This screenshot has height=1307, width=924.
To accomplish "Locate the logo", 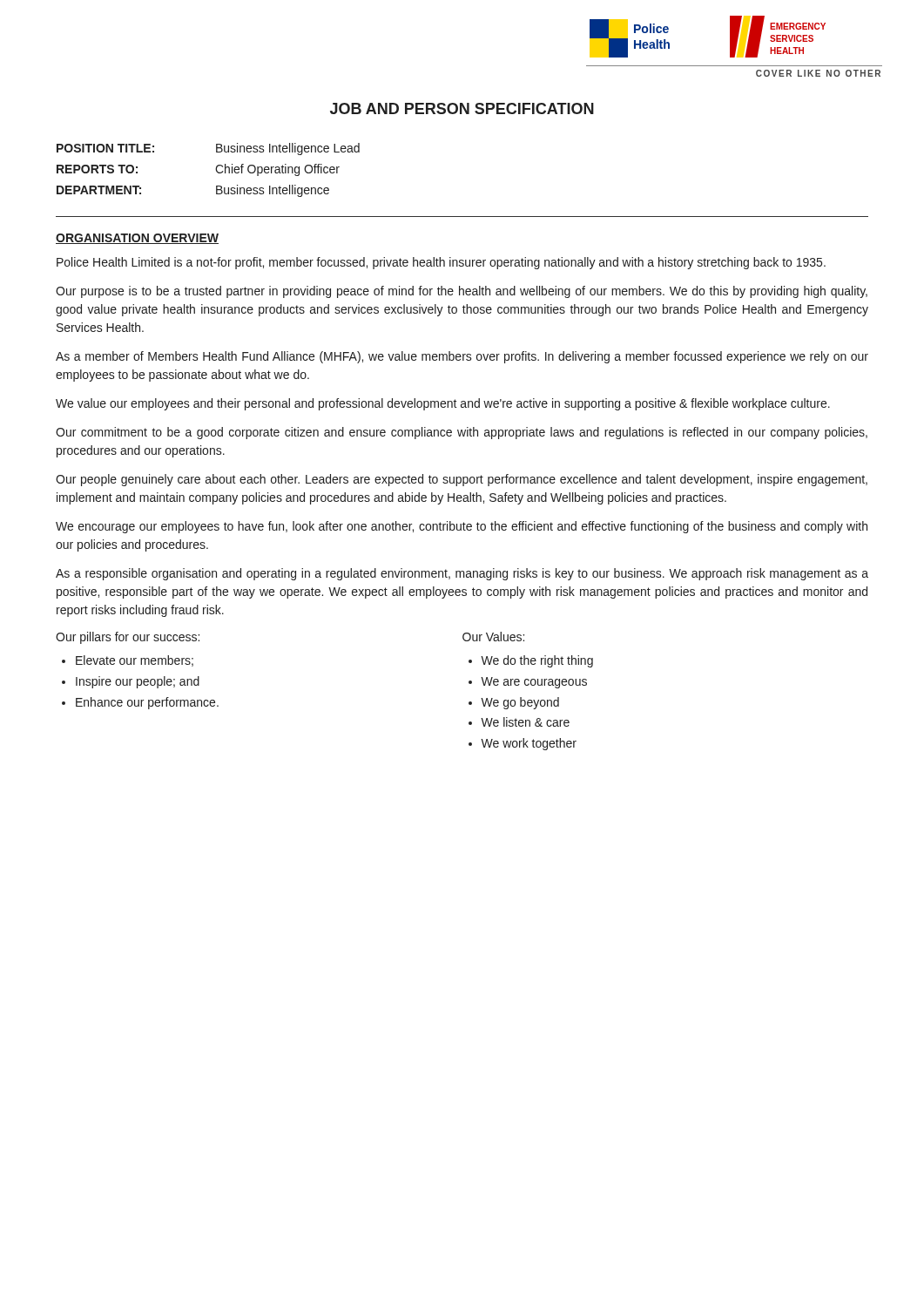I will pyautogui.click(x=734, y=47).
